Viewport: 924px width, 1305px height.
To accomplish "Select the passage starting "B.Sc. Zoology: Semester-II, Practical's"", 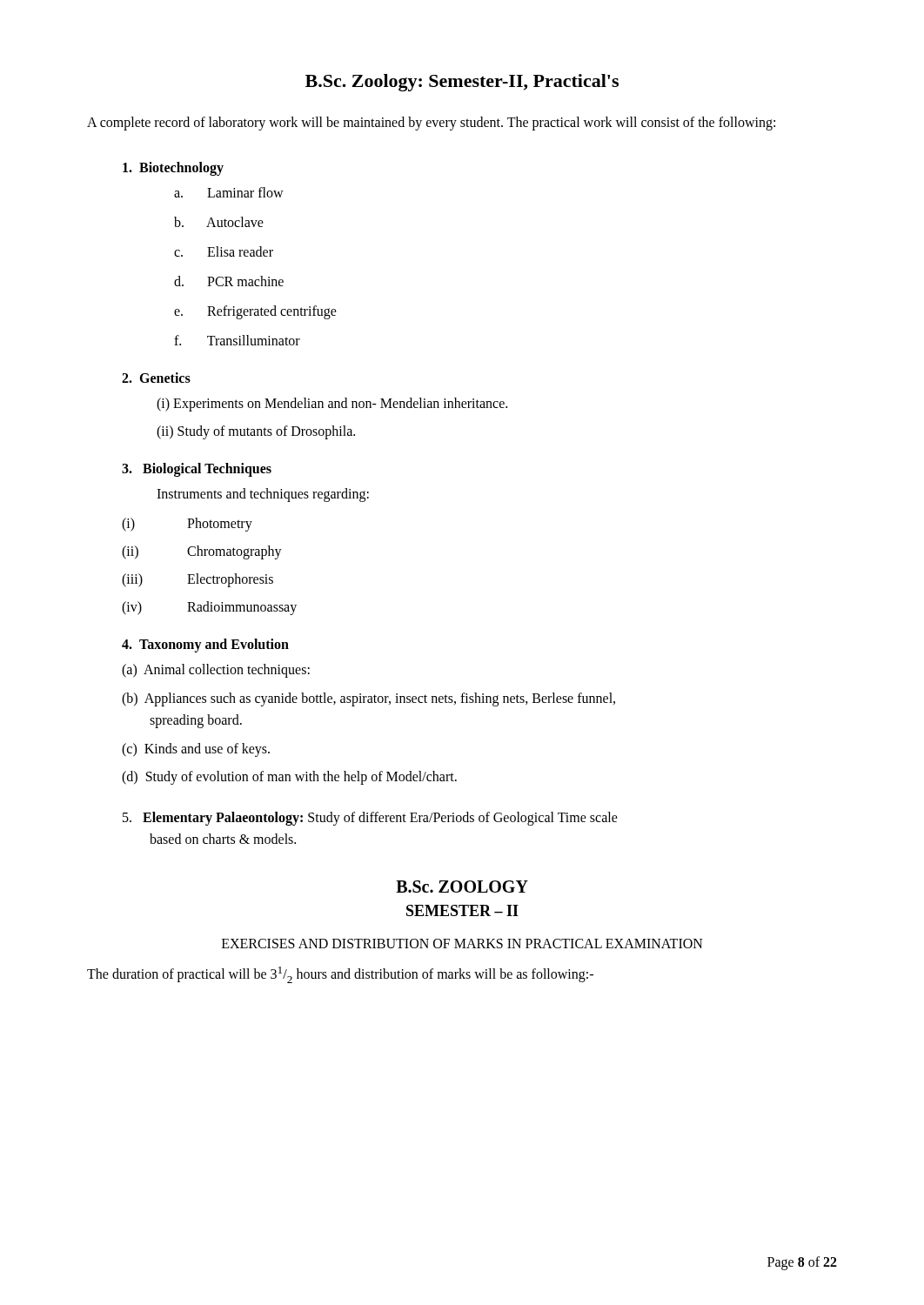I will [x=462, y=81].
